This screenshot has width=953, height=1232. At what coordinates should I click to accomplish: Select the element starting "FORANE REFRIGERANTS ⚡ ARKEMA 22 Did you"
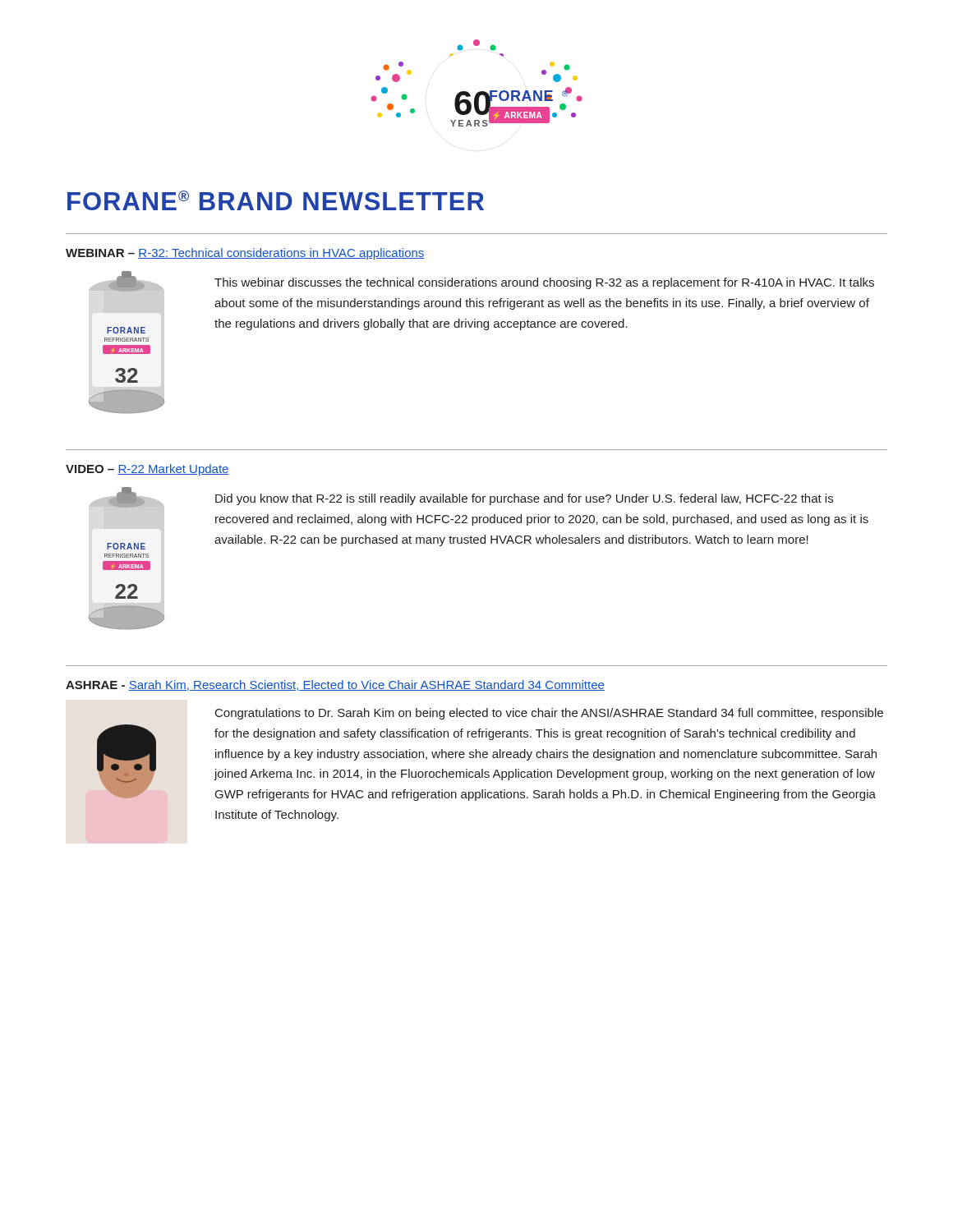[x=461, y=497]
